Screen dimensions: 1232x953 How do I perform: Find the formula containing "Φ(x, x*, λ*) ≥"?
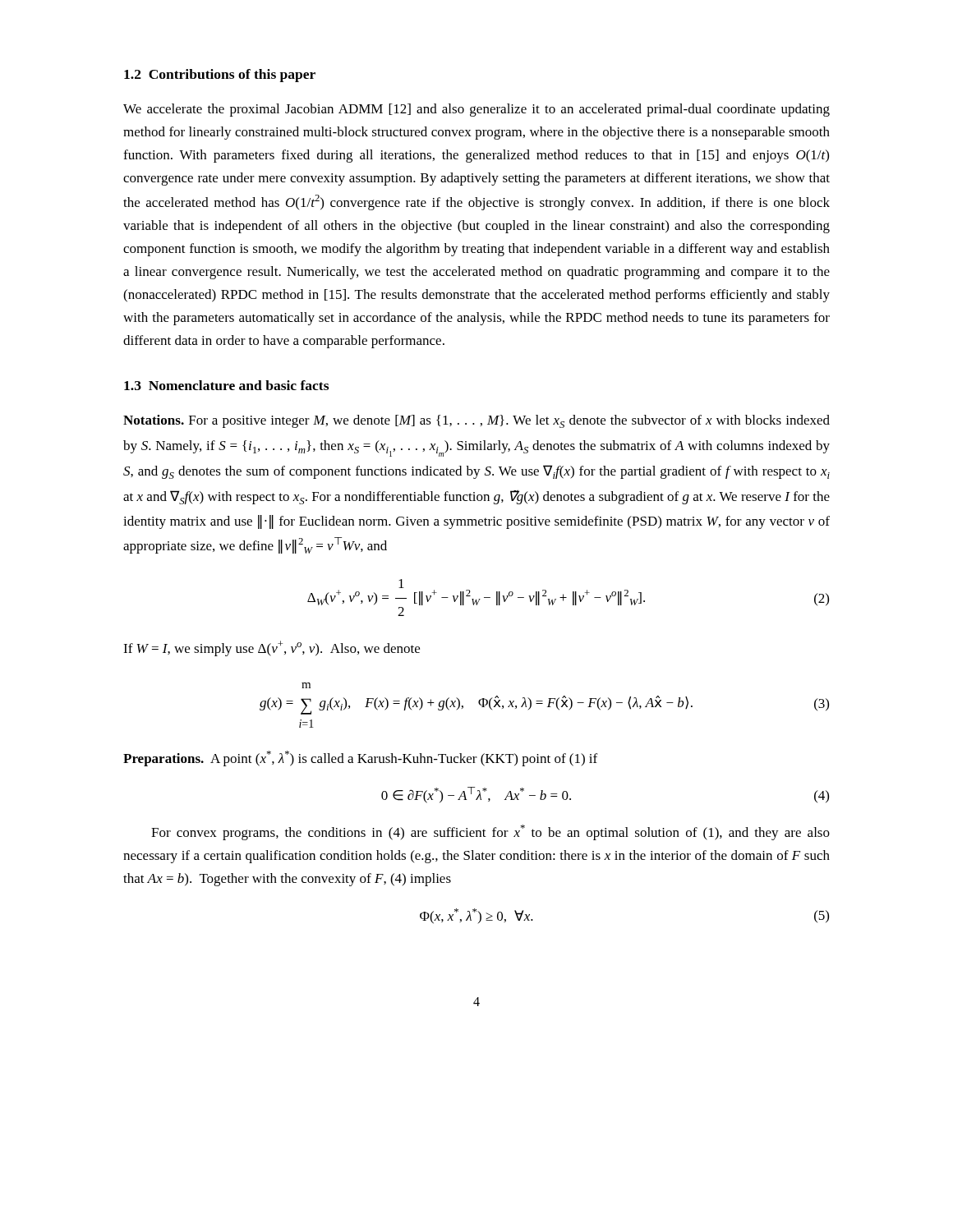tap(480, 916)
